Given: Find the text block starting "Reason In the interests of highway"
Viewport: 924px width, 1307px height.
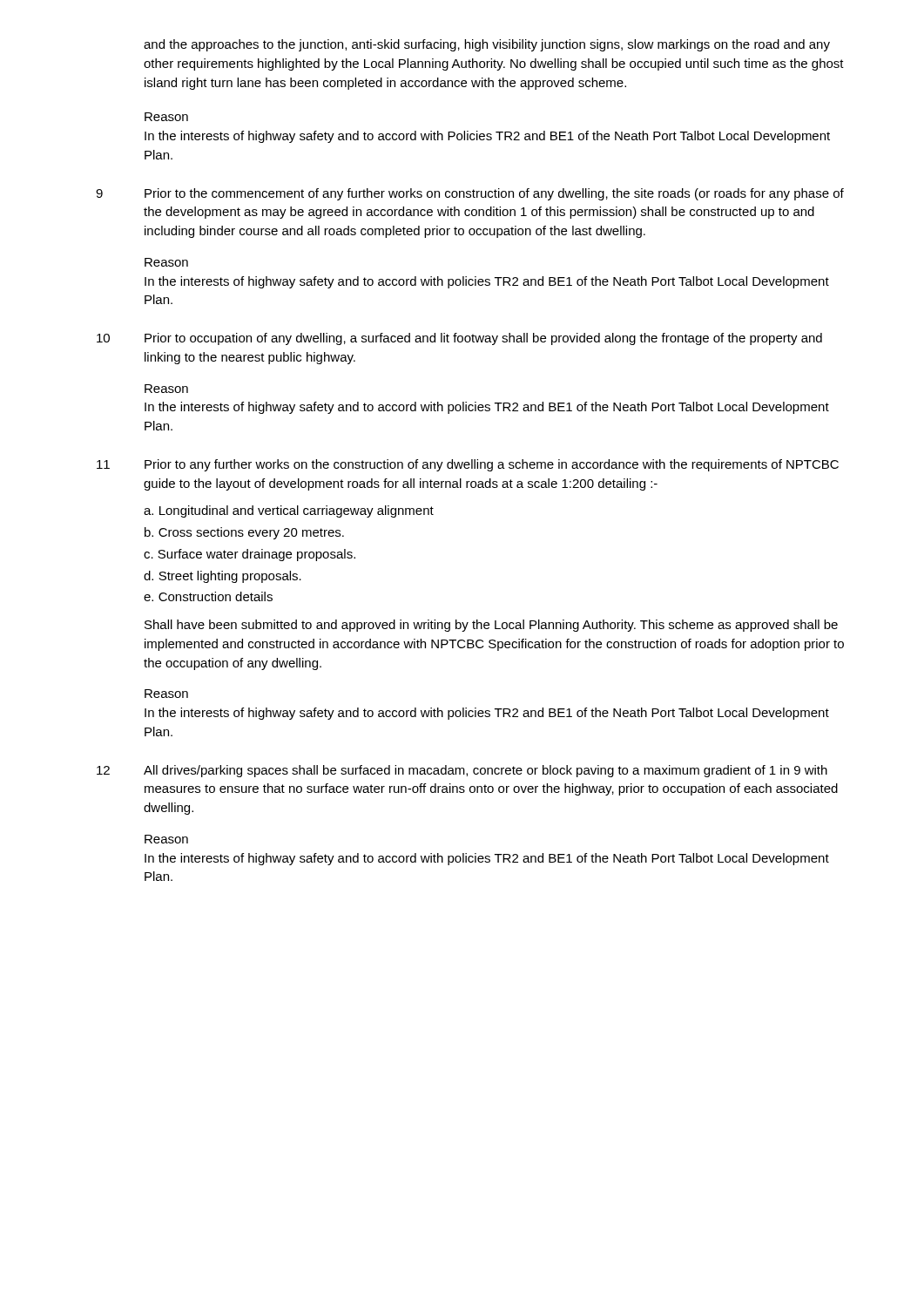Looking at the screenshot, I should coord(499,136).
